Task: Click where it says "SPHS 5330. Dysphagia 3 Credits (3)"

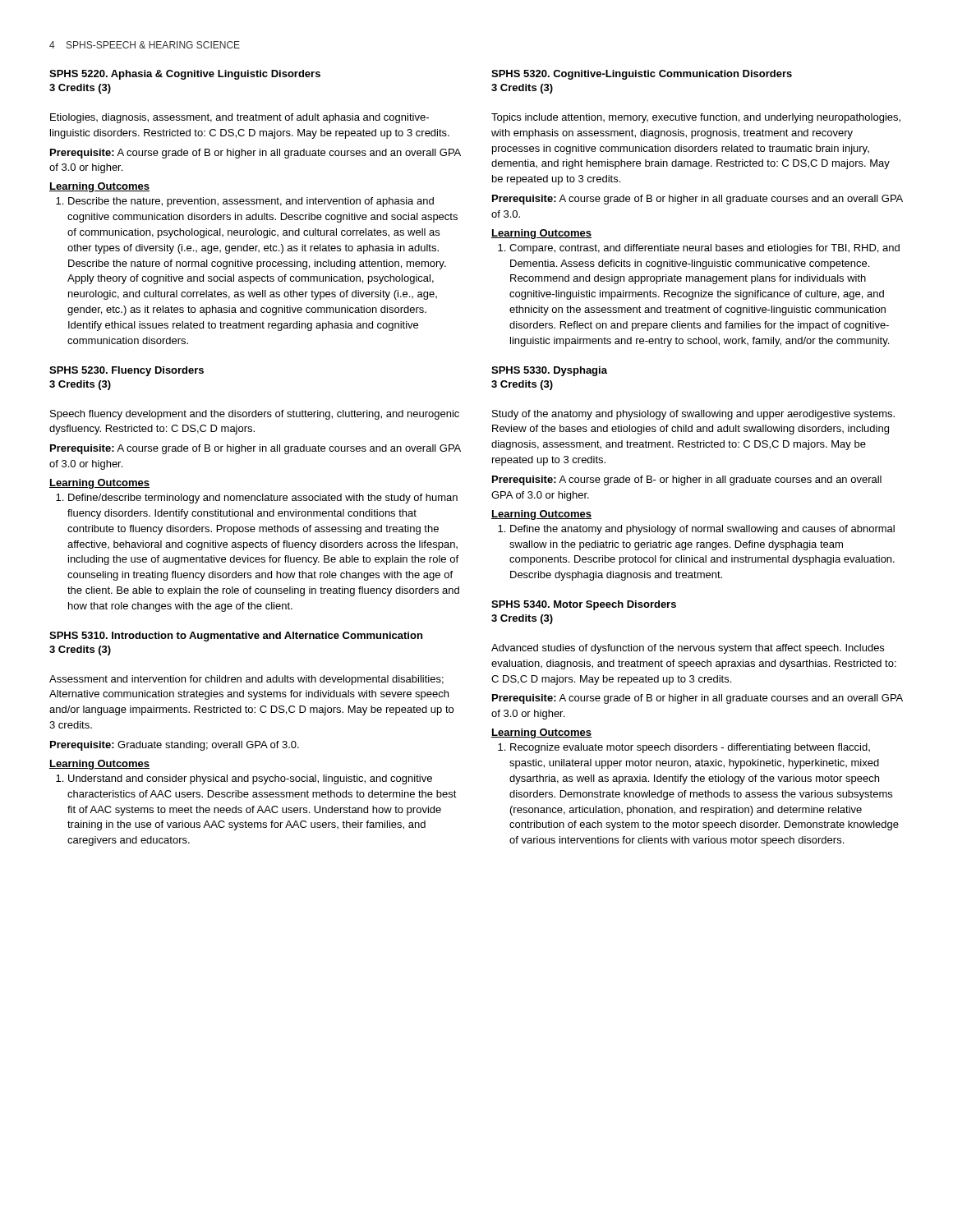Action: point(549,371)
